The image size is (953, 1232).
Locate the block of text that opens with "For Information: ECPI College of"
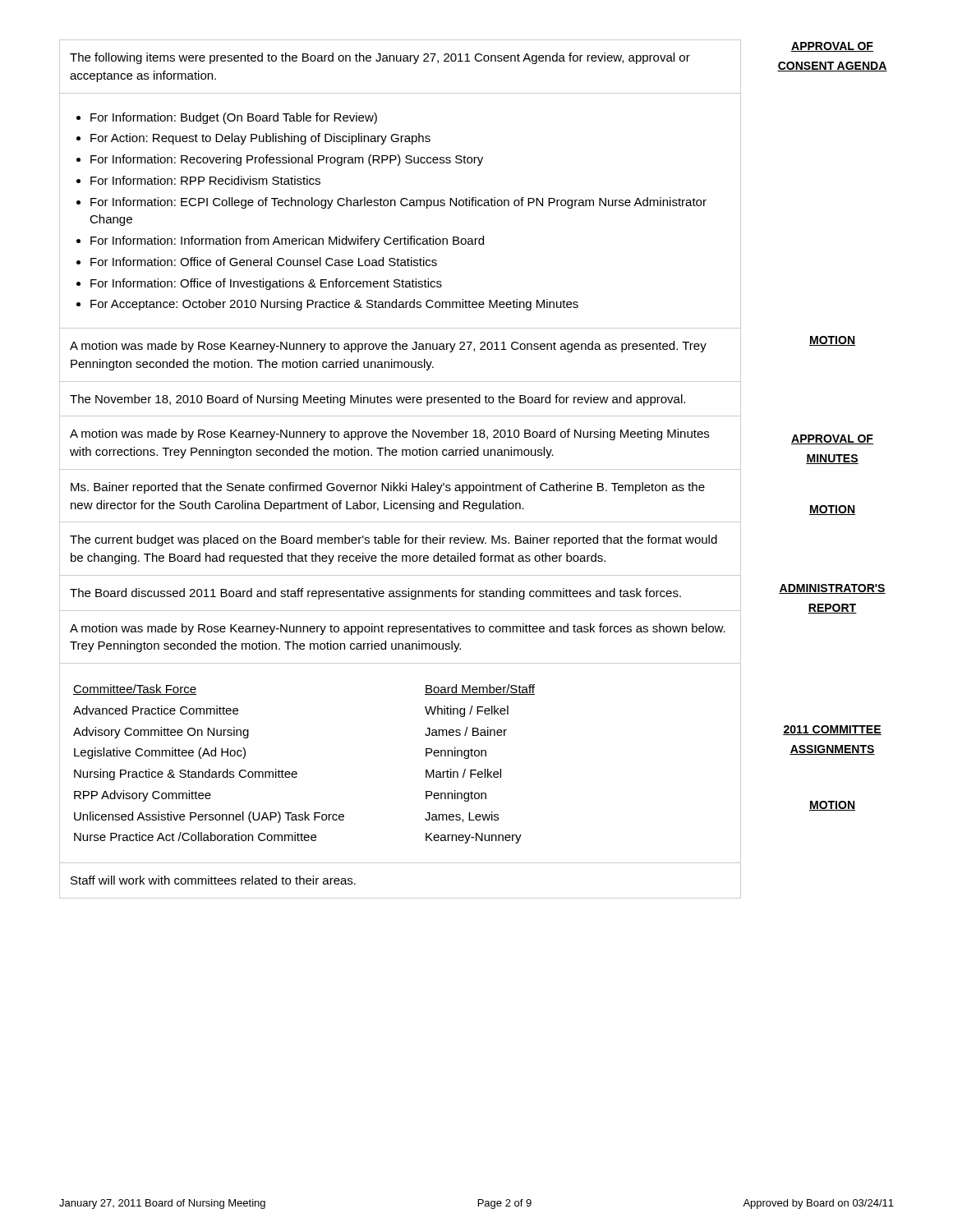coord(398,210)
